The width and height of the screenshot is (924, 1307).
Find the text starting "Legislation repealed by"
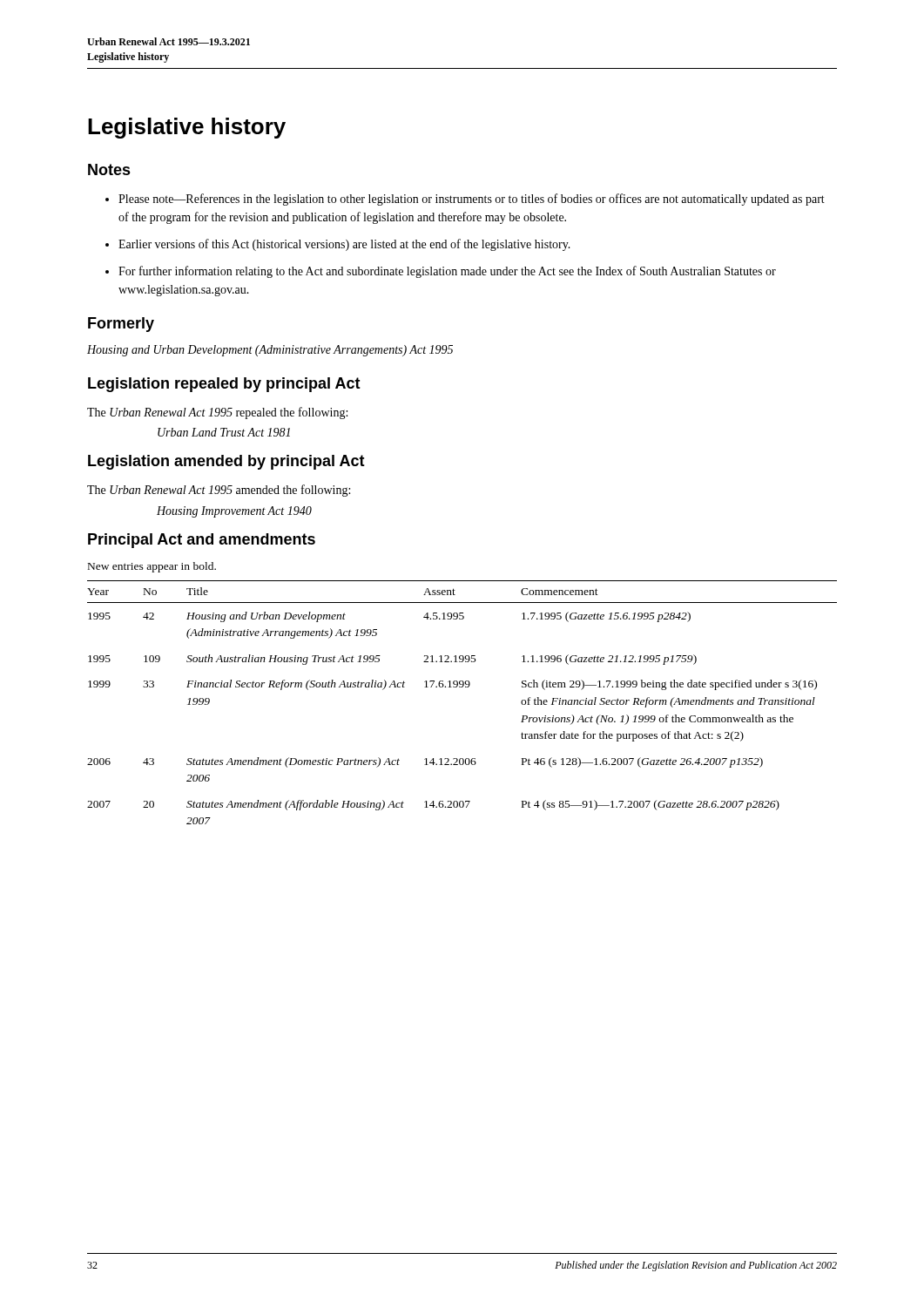coord(224,385)
